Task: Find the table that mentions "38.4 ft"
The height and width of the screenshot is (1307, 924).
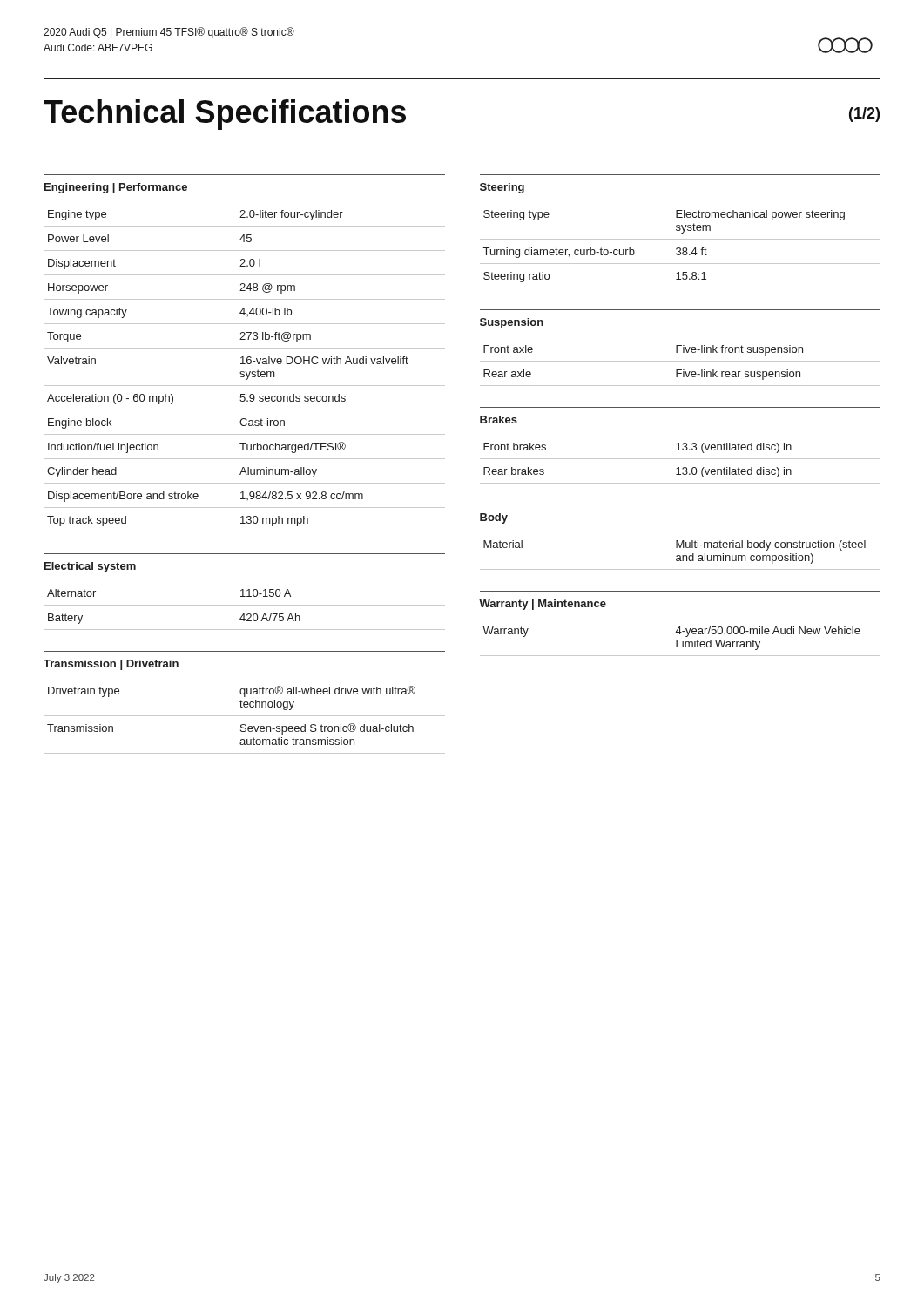Action: click(680, 245)
